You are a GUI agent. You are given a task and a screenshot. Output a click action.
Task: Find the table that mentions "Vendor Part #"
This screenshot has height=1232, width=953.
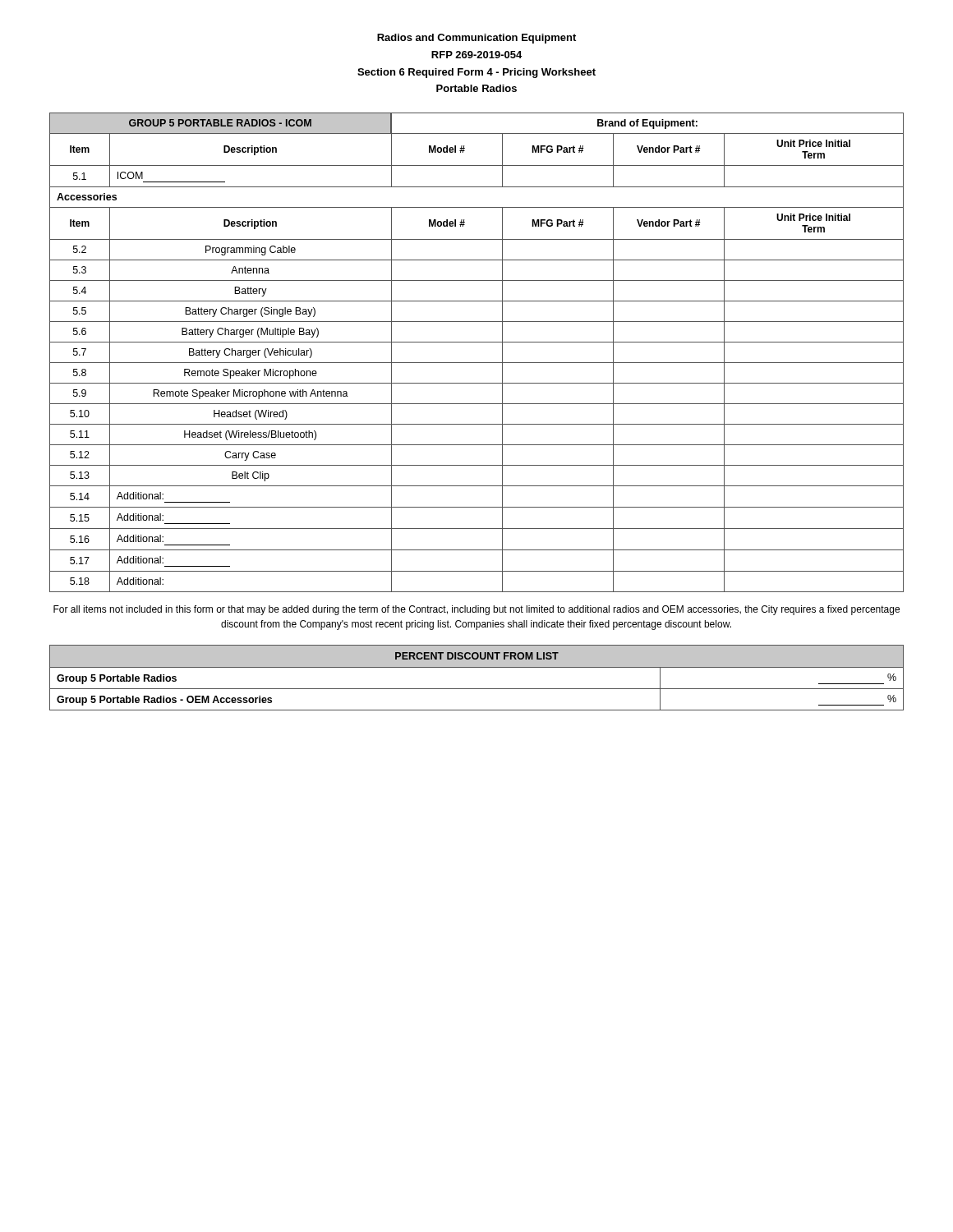coord(476,353)
